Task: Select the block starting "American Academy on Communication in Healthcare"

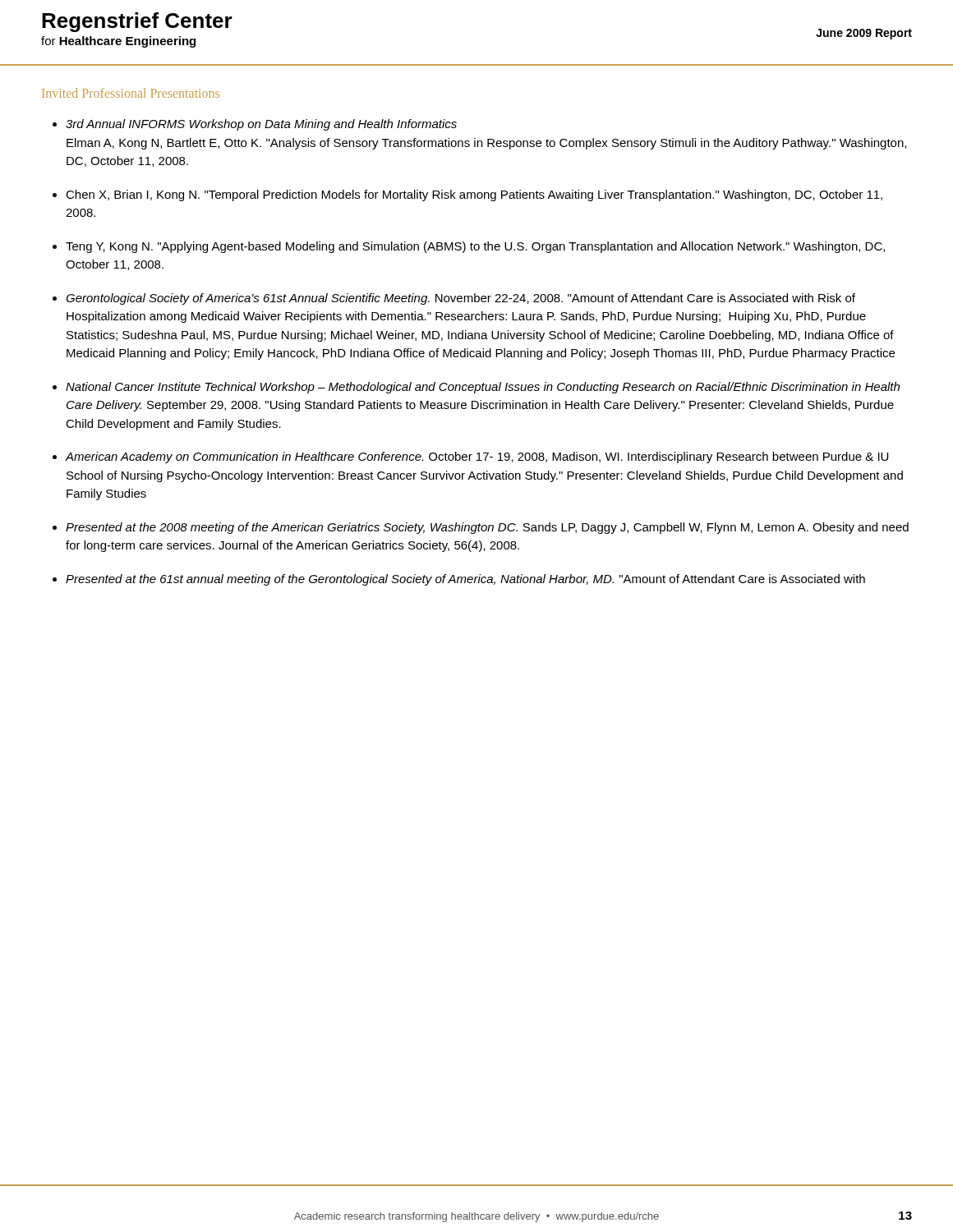Action: pos(485,475)
